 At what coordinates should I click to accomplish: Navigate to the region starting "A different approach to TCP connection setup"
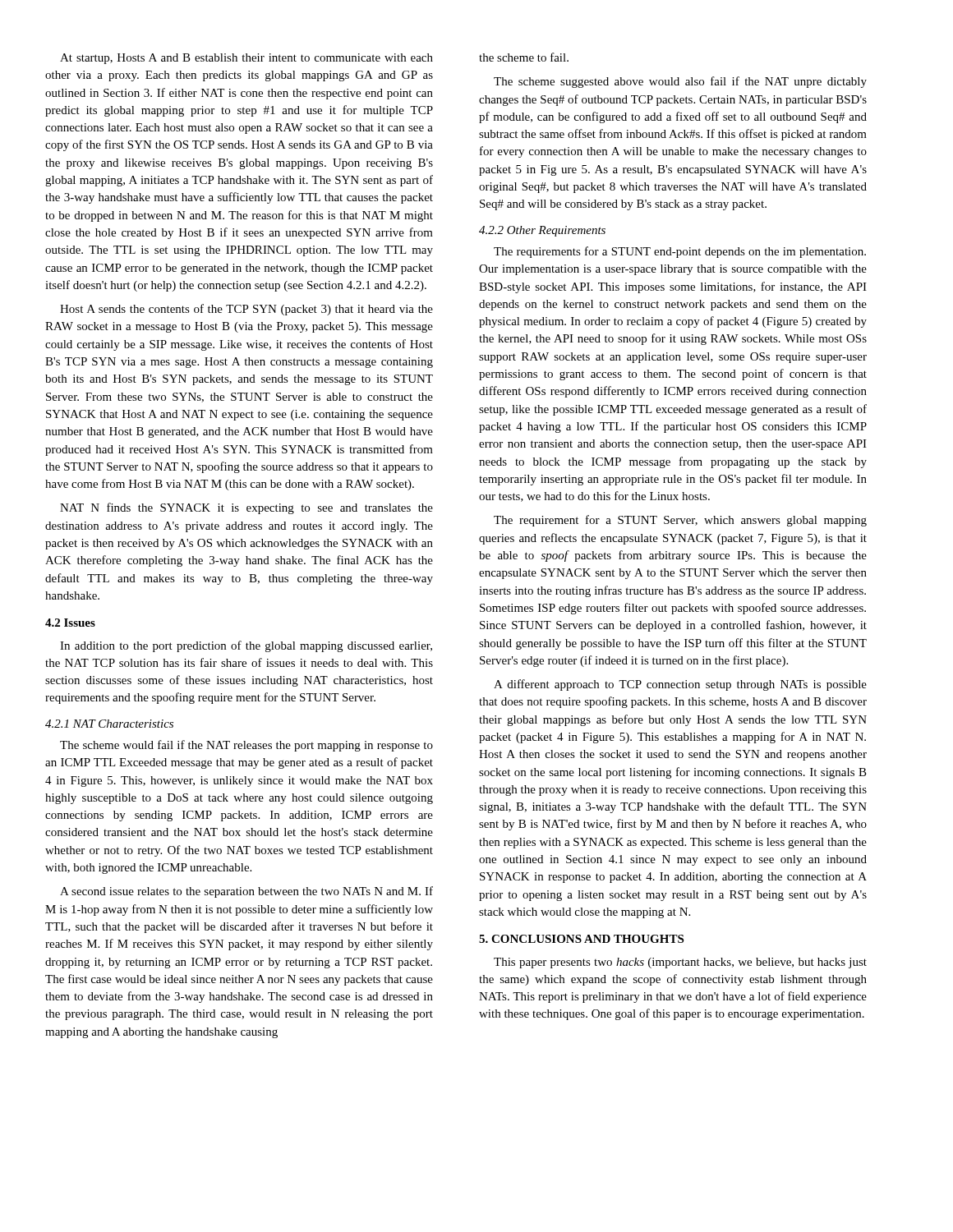[x=673, y=798]
